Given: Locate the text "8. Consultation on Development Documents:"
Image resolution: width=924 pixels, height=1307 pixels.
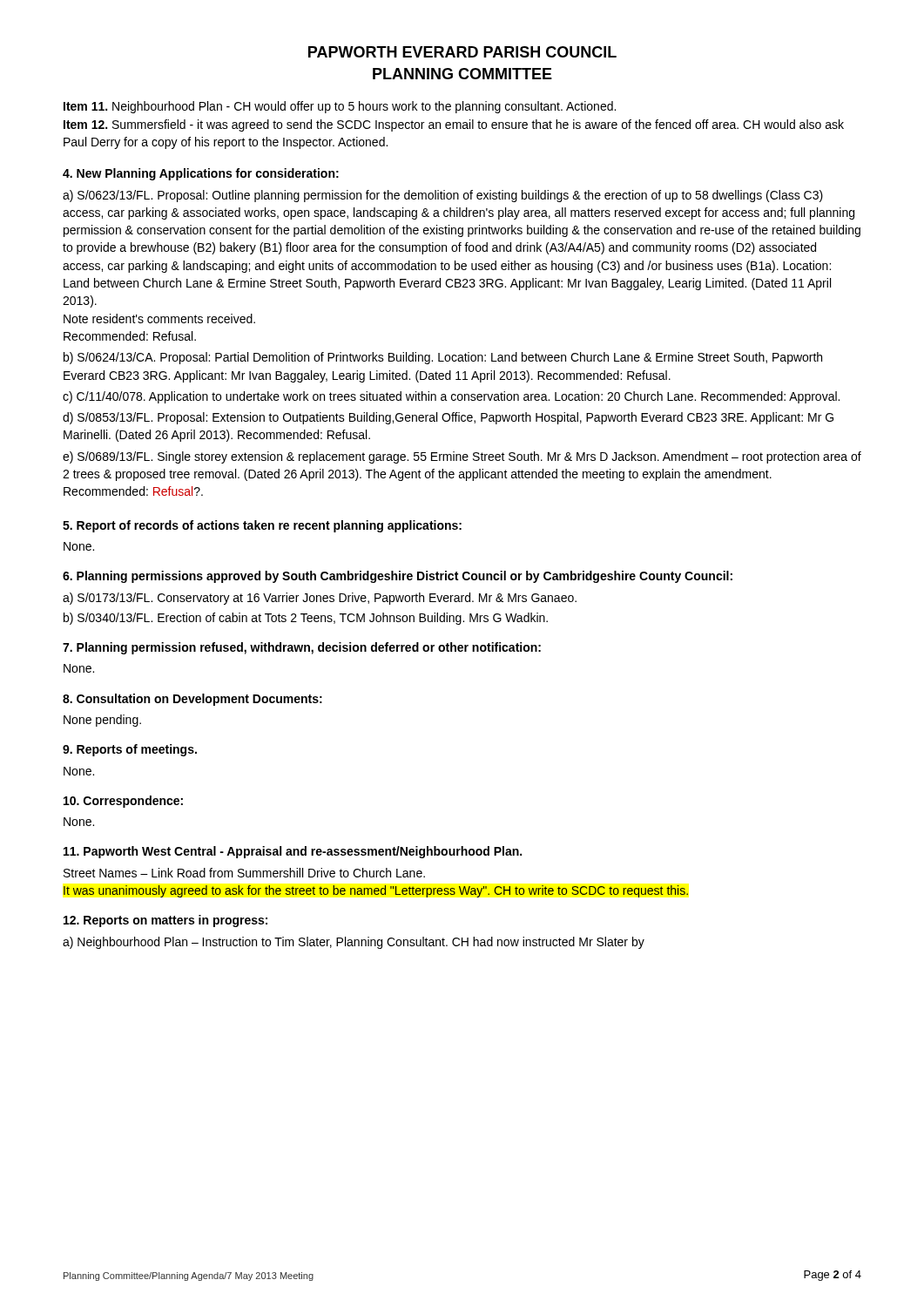Looking at the screenshot, I should (193, 699).
